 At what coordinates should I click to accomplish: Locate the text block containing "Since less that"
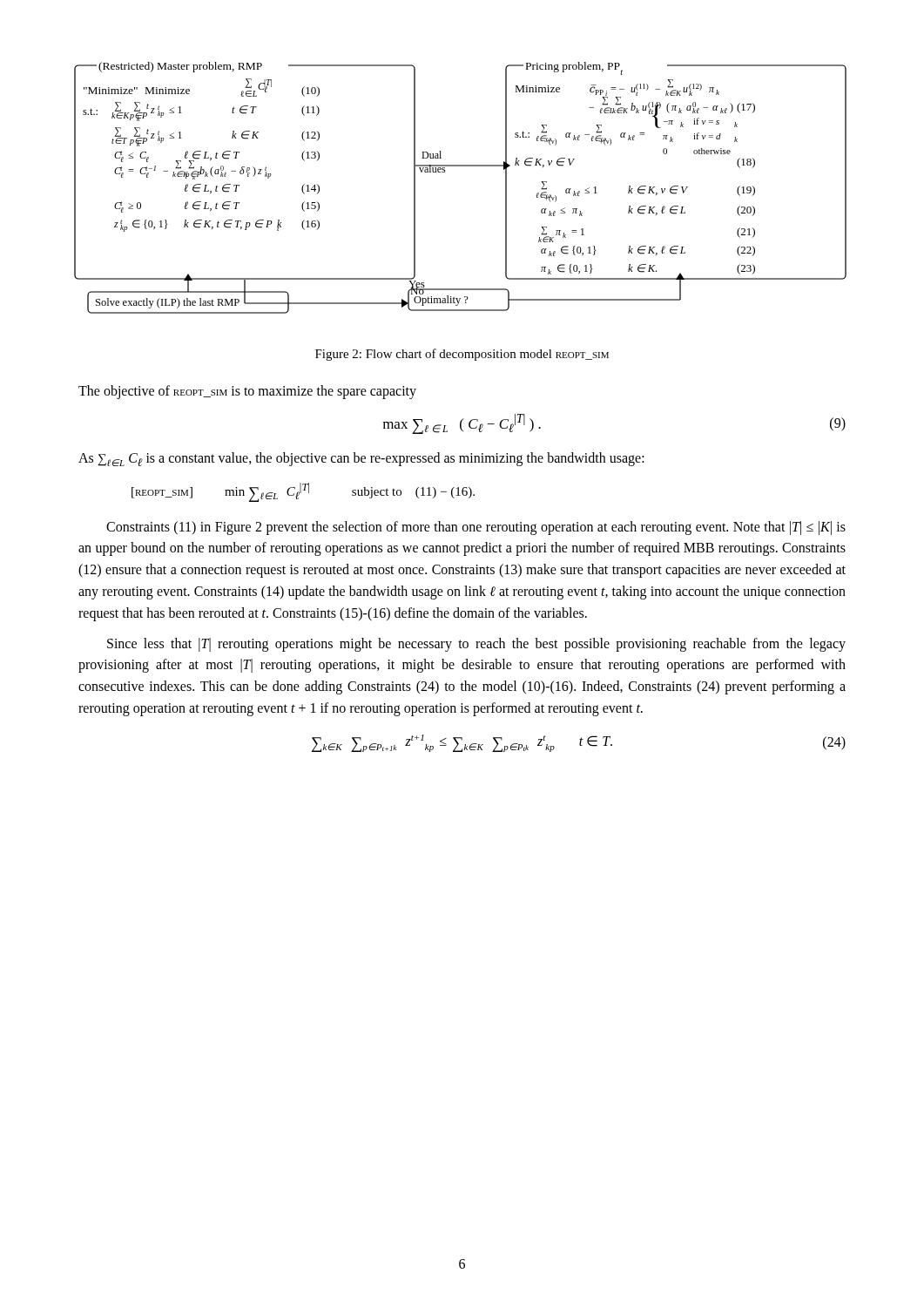click(462, 676)
